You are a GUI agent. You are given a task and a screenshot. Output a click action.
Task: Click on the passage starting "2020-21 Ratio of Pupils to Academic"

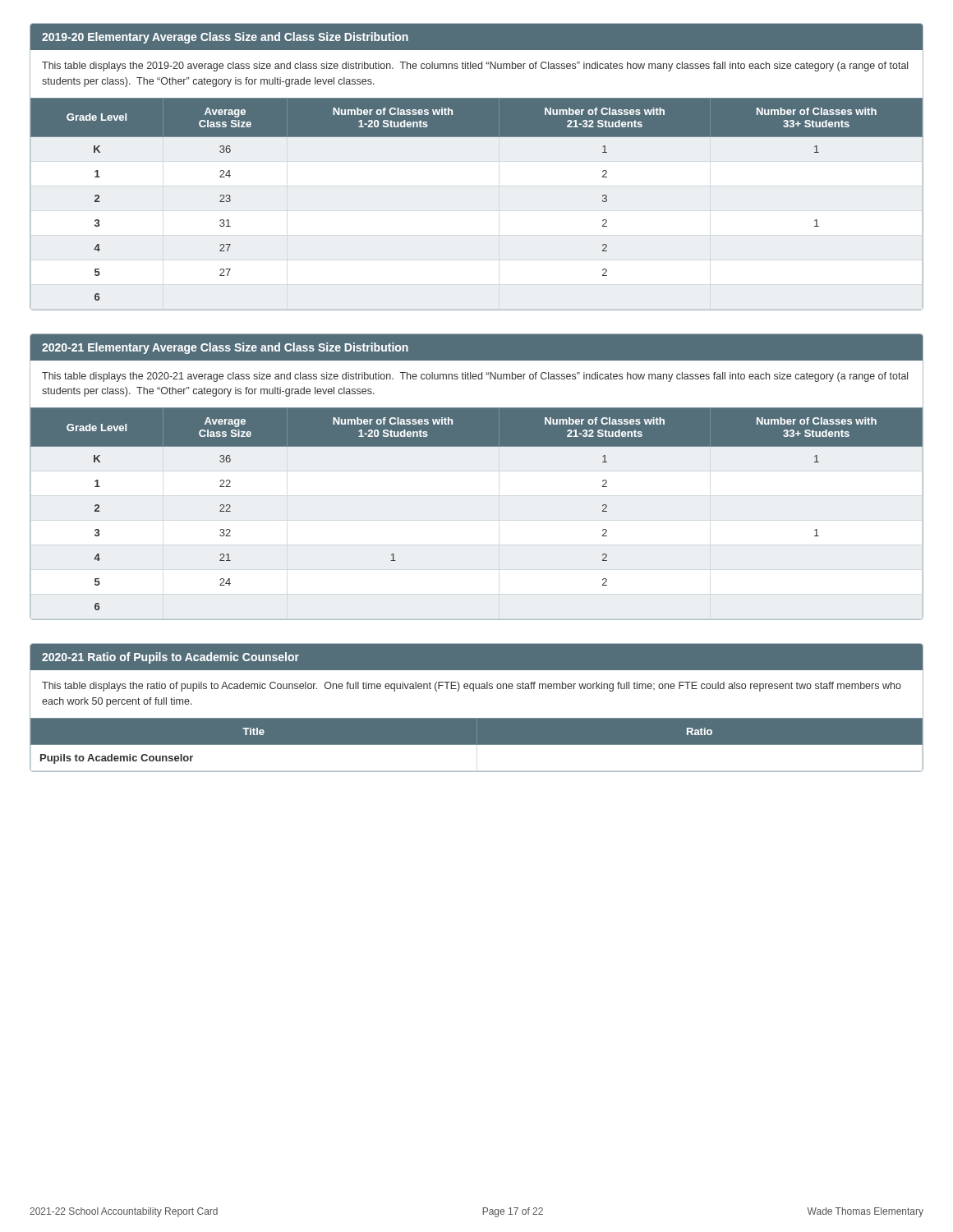click(x=476, y=707)
